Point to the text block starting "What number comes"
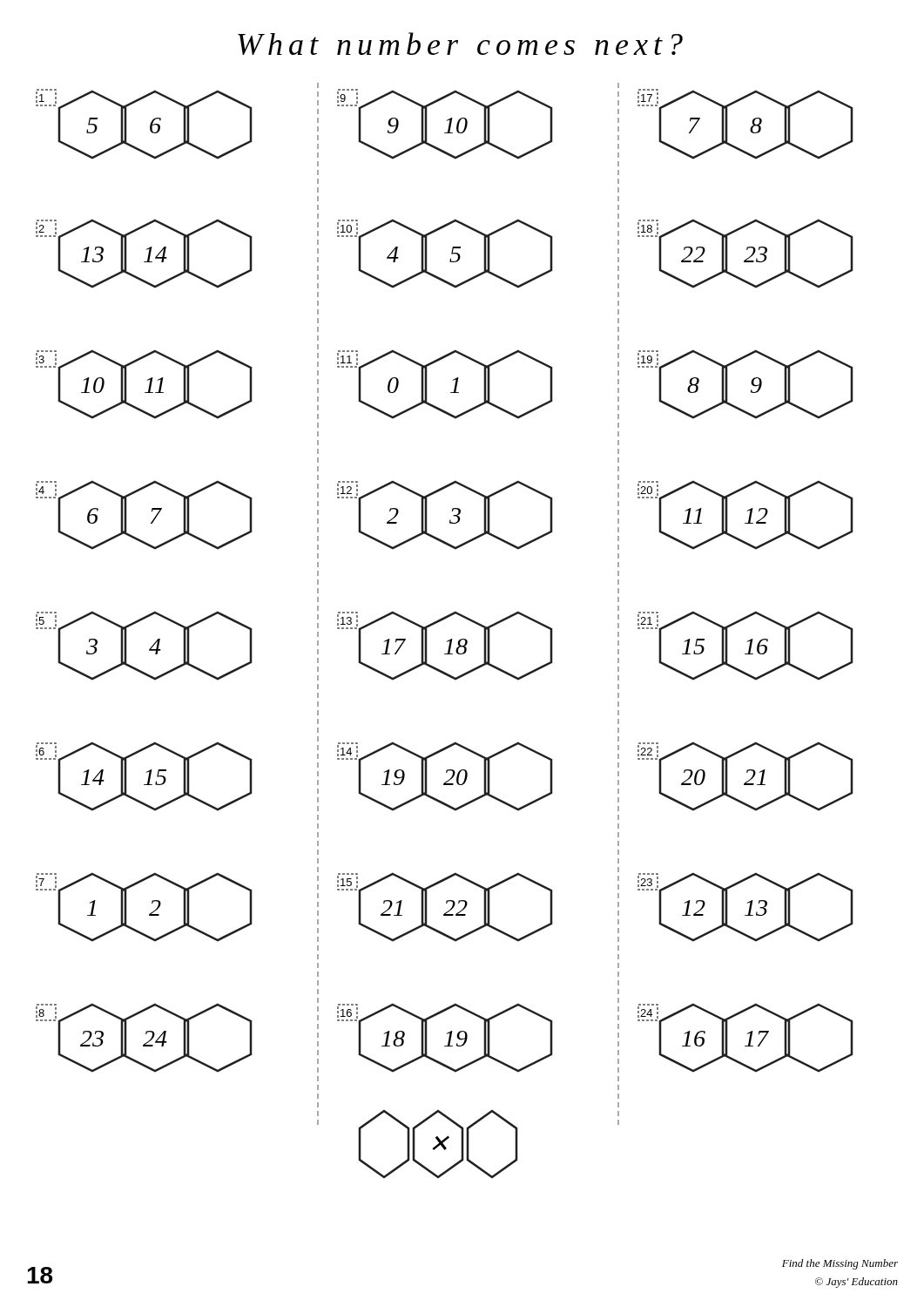 click(x=462, y=44)
